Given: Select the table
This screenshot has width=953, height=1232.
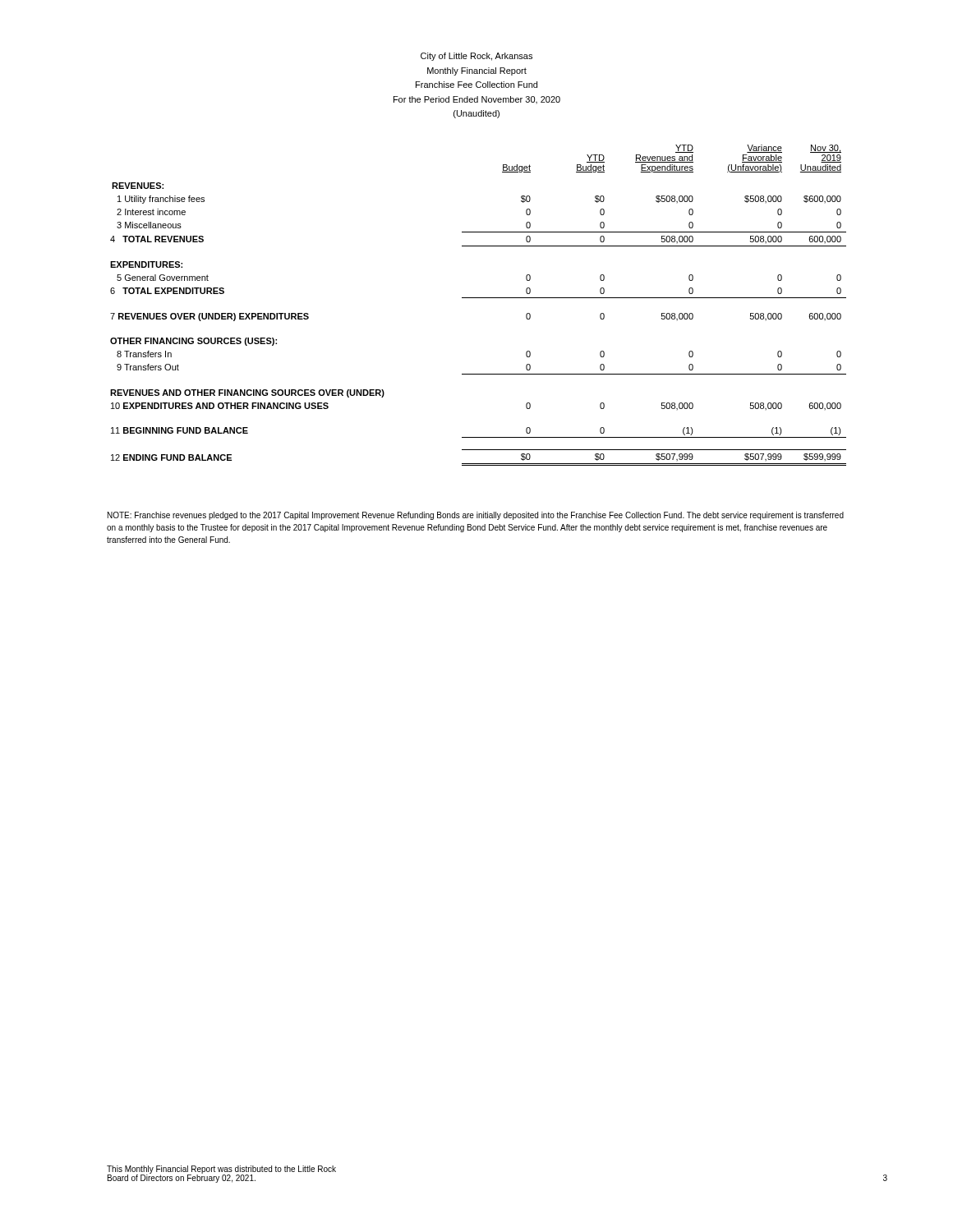Looking at the screenshot, I should (x=476, y=303).
